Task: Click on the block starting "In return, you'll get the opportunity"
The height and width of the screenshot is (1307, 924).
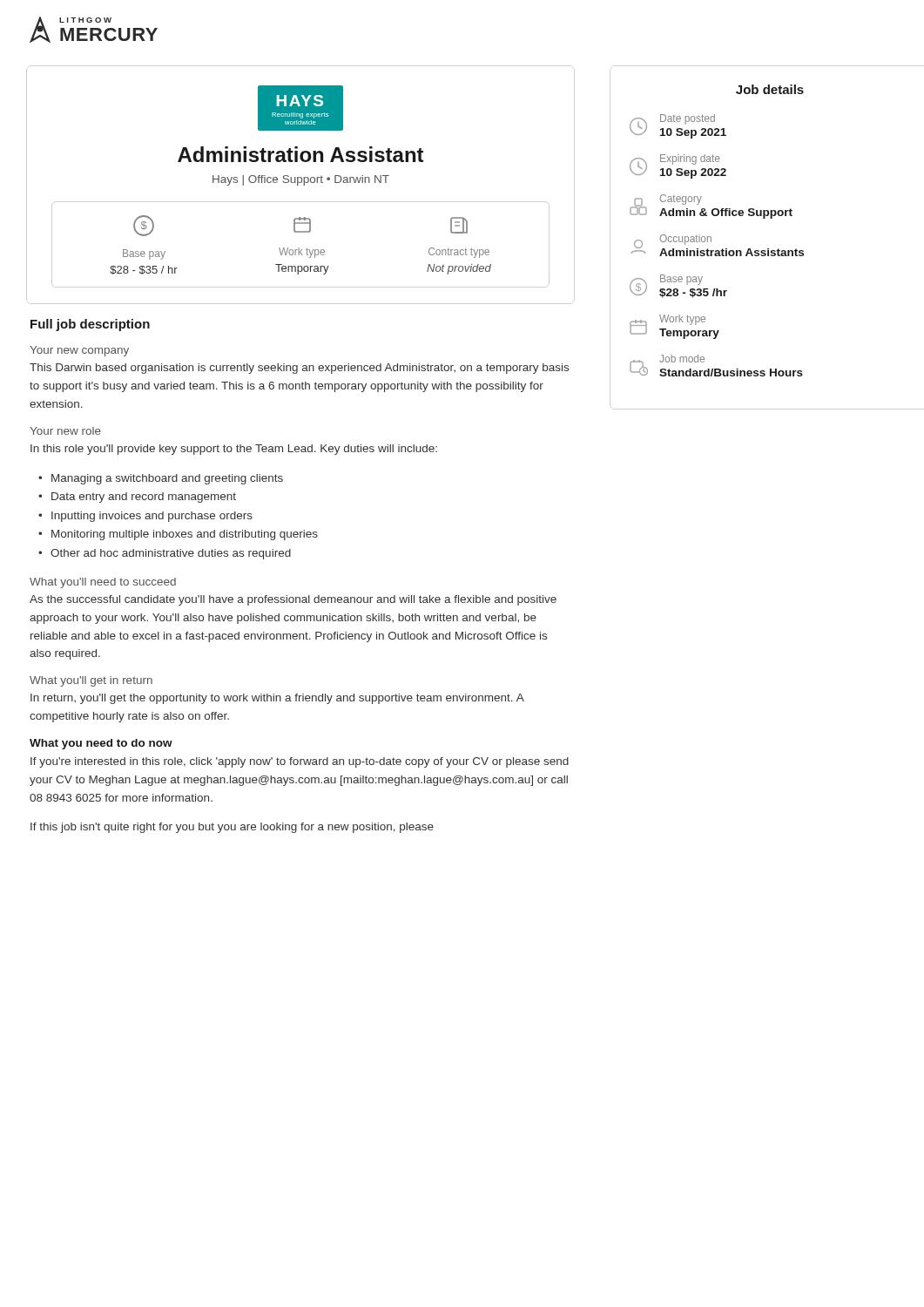Action: coord(276,707)
